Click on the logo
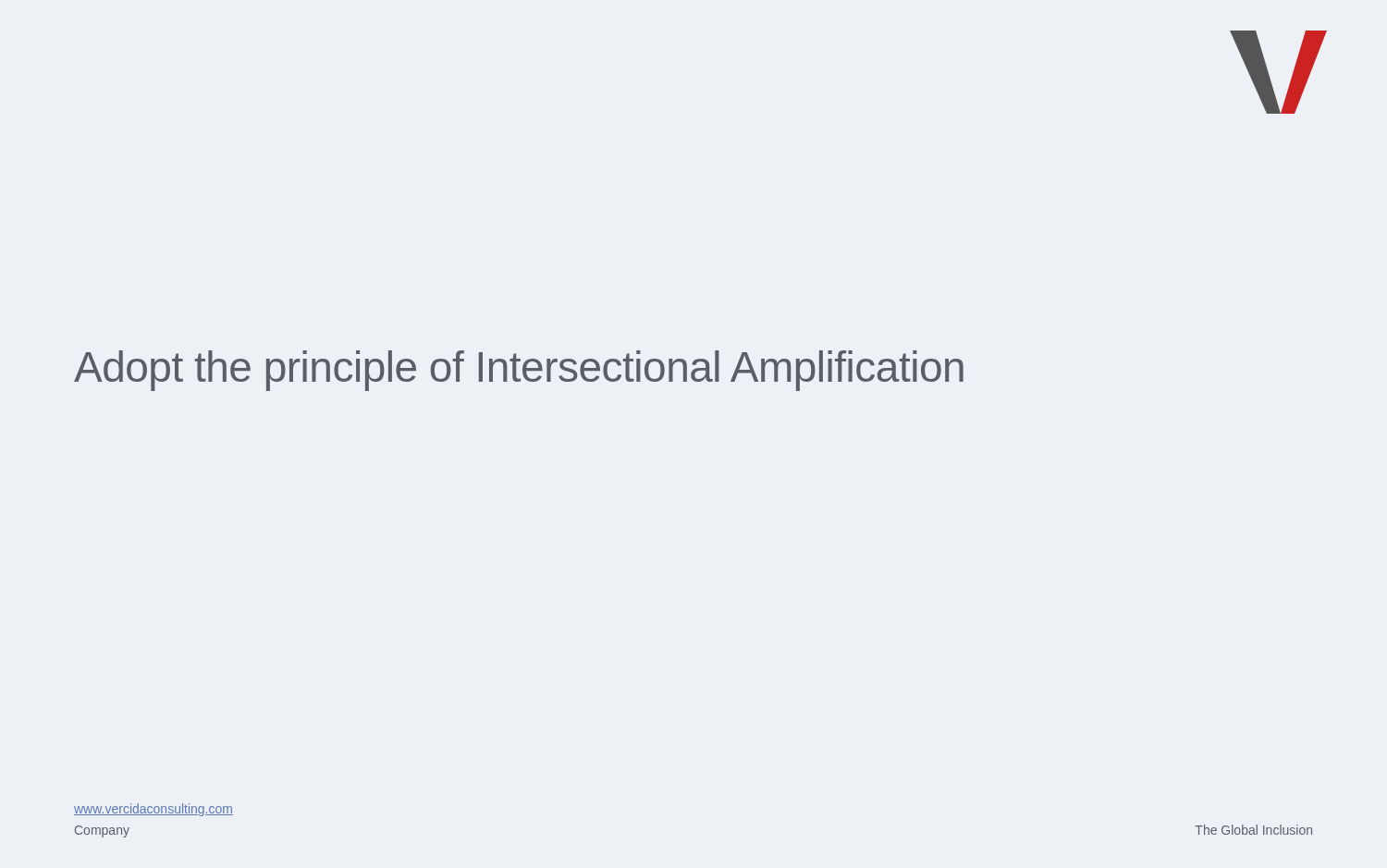The height and width of the screenshot is (868, 1387). click(x=1276, y=77)
